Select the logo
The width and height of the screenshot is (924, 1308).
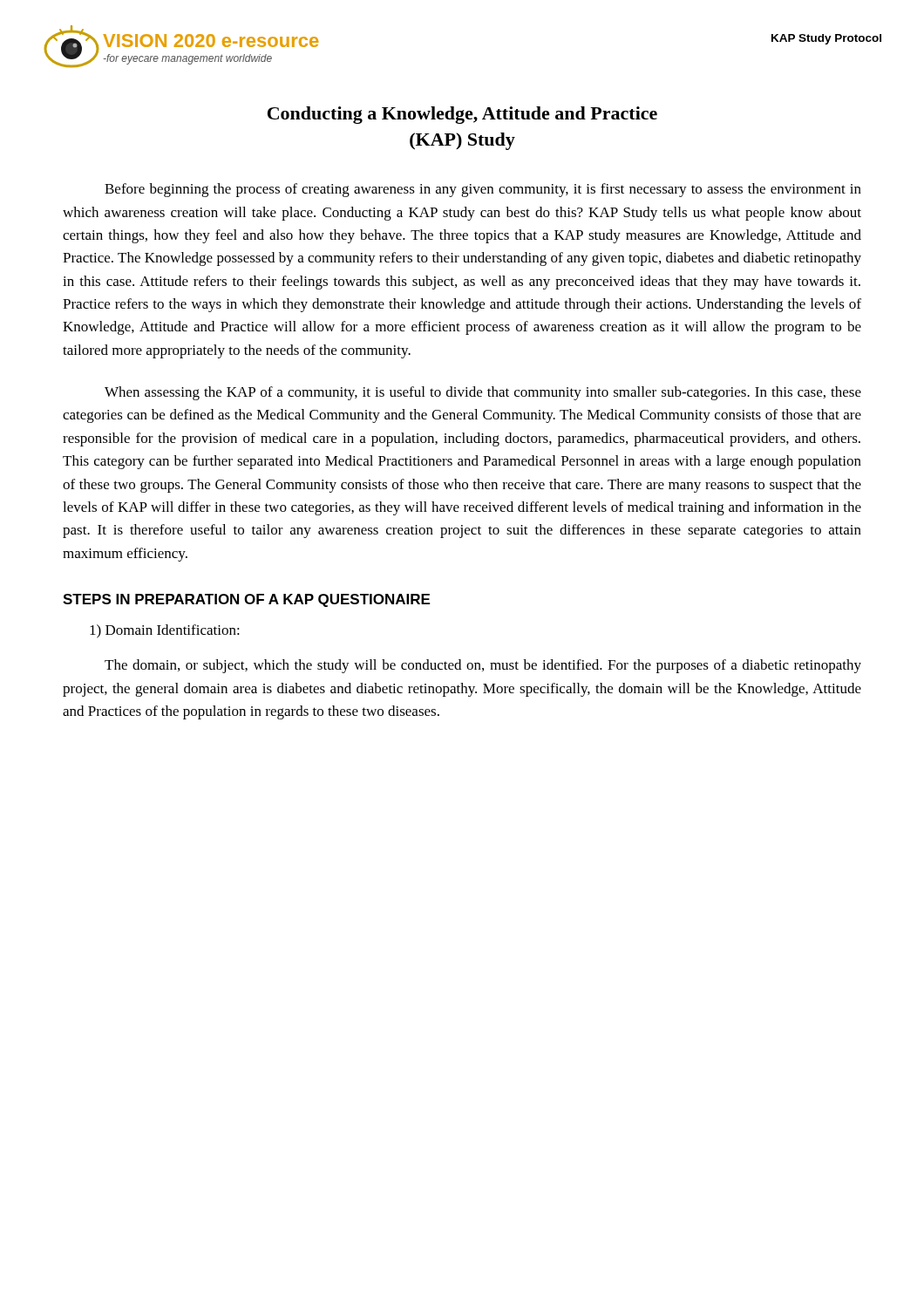[181, 48]
